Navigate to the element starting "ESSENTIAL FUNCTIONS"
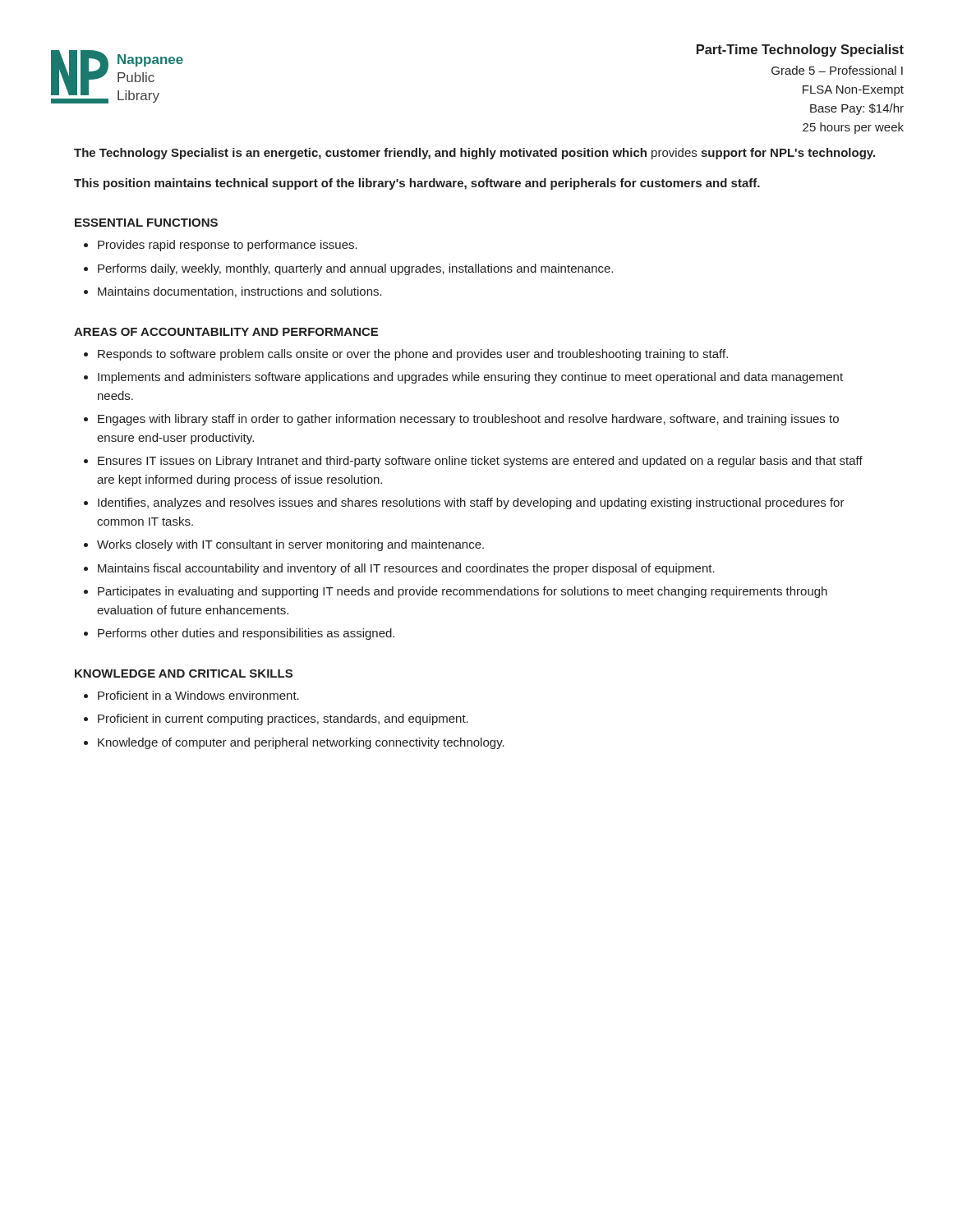This screenshot has width=953, height=1232. coord(146,222)
